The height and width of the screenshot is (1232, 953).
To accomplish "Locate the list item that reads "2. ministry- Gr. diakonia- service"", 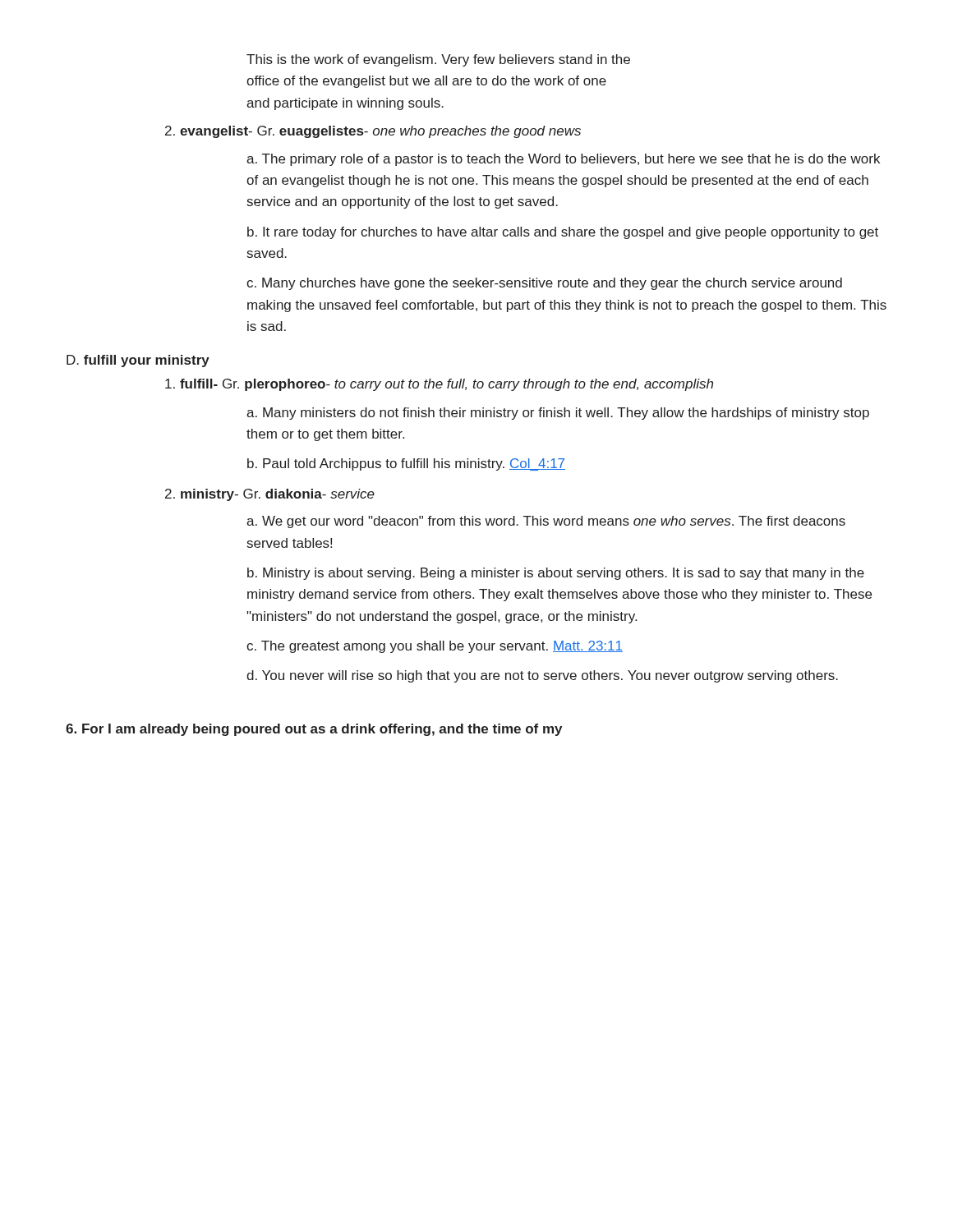I will (x=269, y=494).
